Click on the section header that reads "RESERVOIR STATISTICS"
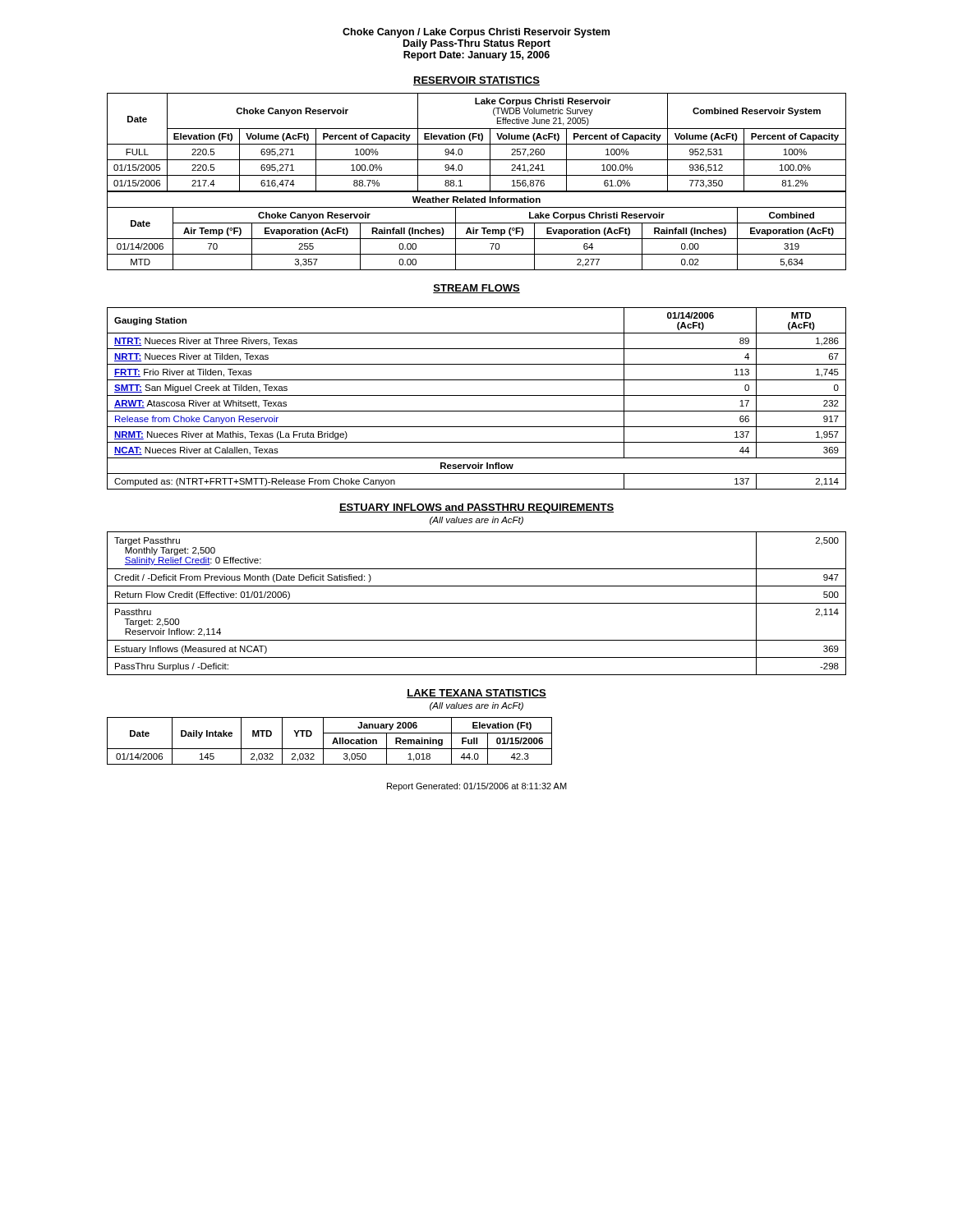The width and height of the screenshot is (953, 1232). coord(476,80)
